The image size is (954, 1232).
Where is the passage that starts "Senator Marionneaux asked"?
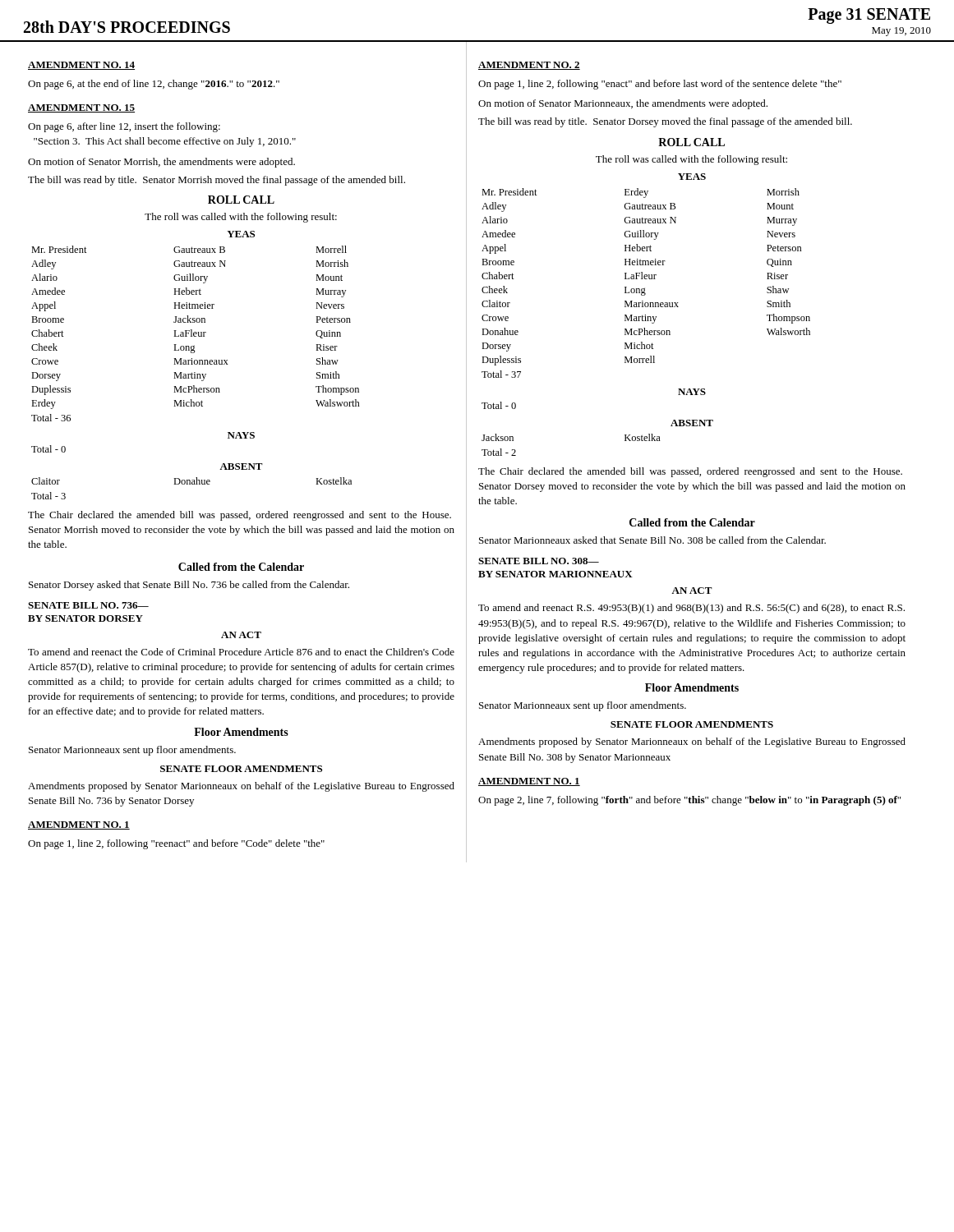coord(652,540)
